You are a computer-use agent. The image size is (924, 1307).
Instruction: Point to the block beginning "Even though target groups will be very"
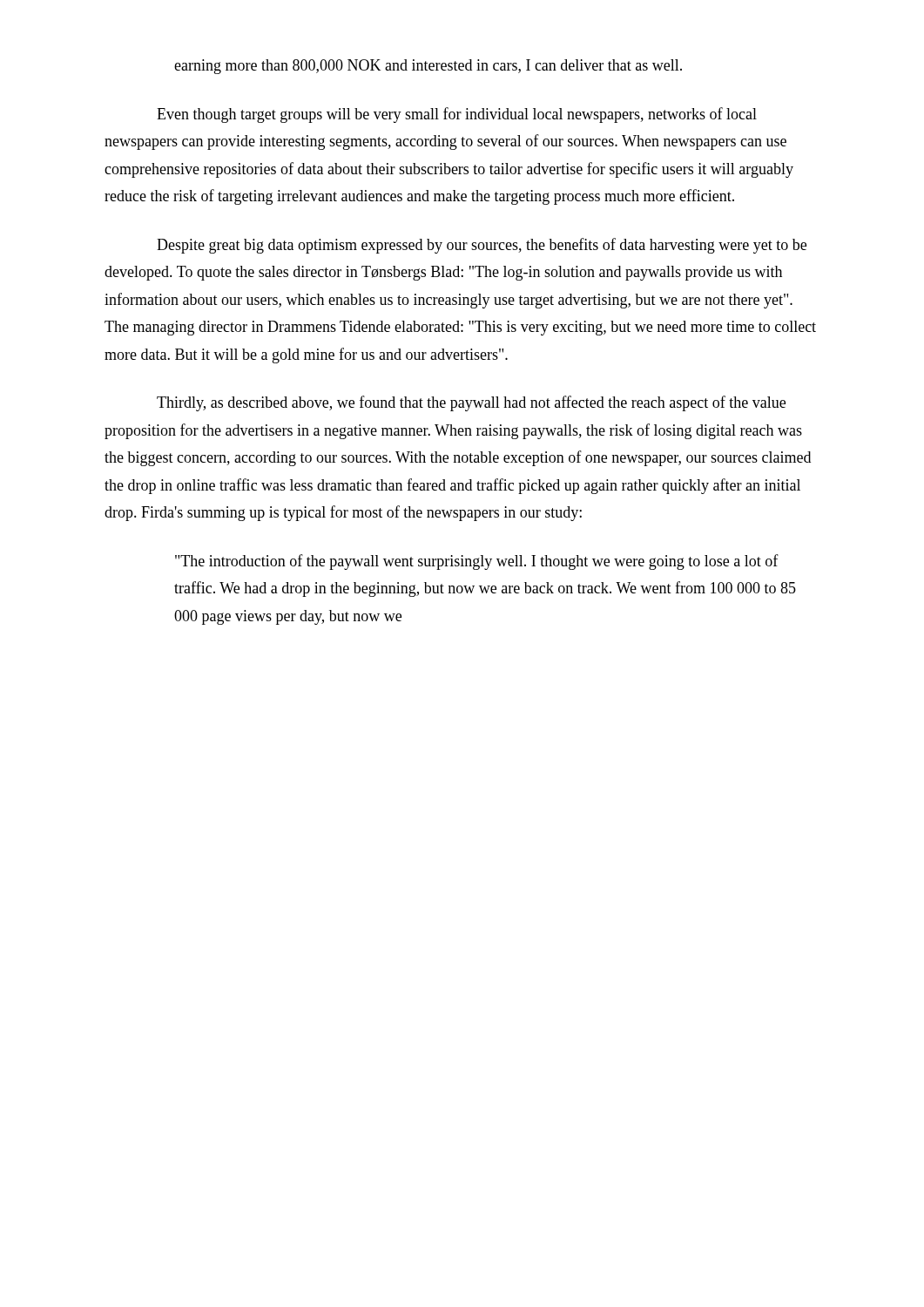(x=462, y=156)
